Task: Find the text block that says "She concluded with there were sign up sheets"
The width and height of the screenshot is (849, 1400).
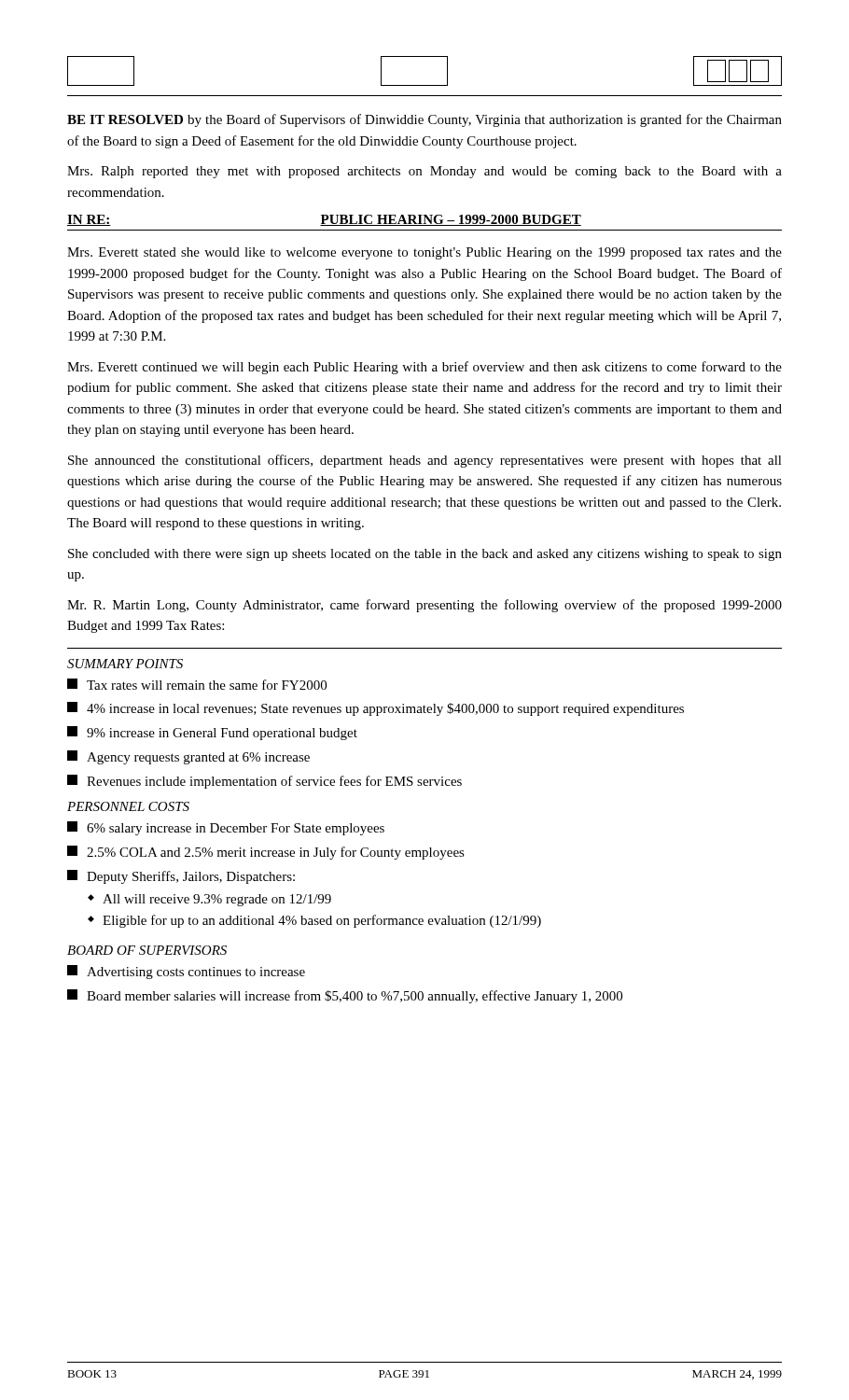Action: pyautogui.click(x=424, y=564)
